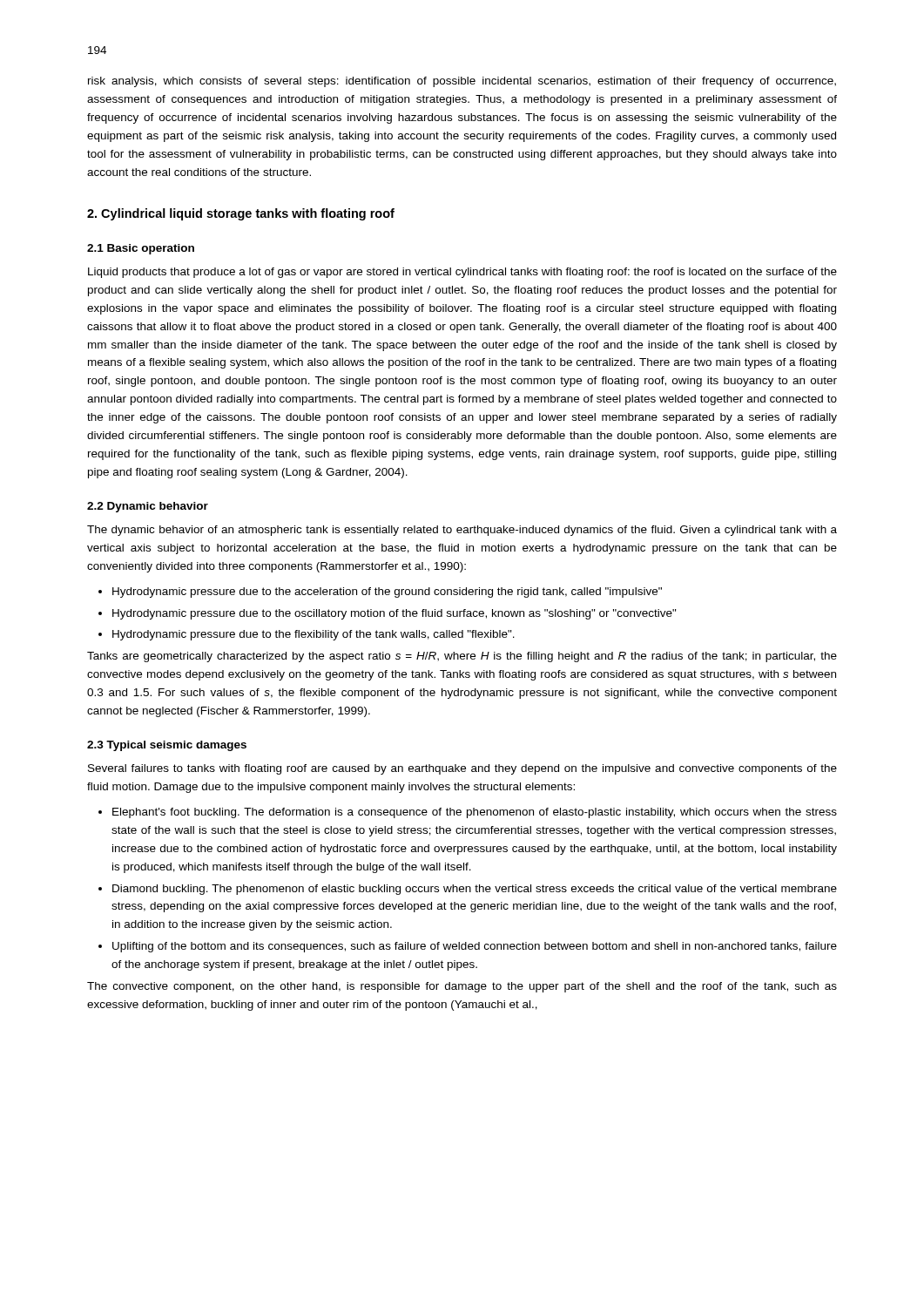
Task: Where is the section header that starts "2. Cylindrical liquid storage tanks with floating"?
Action: tap(241, 214)
